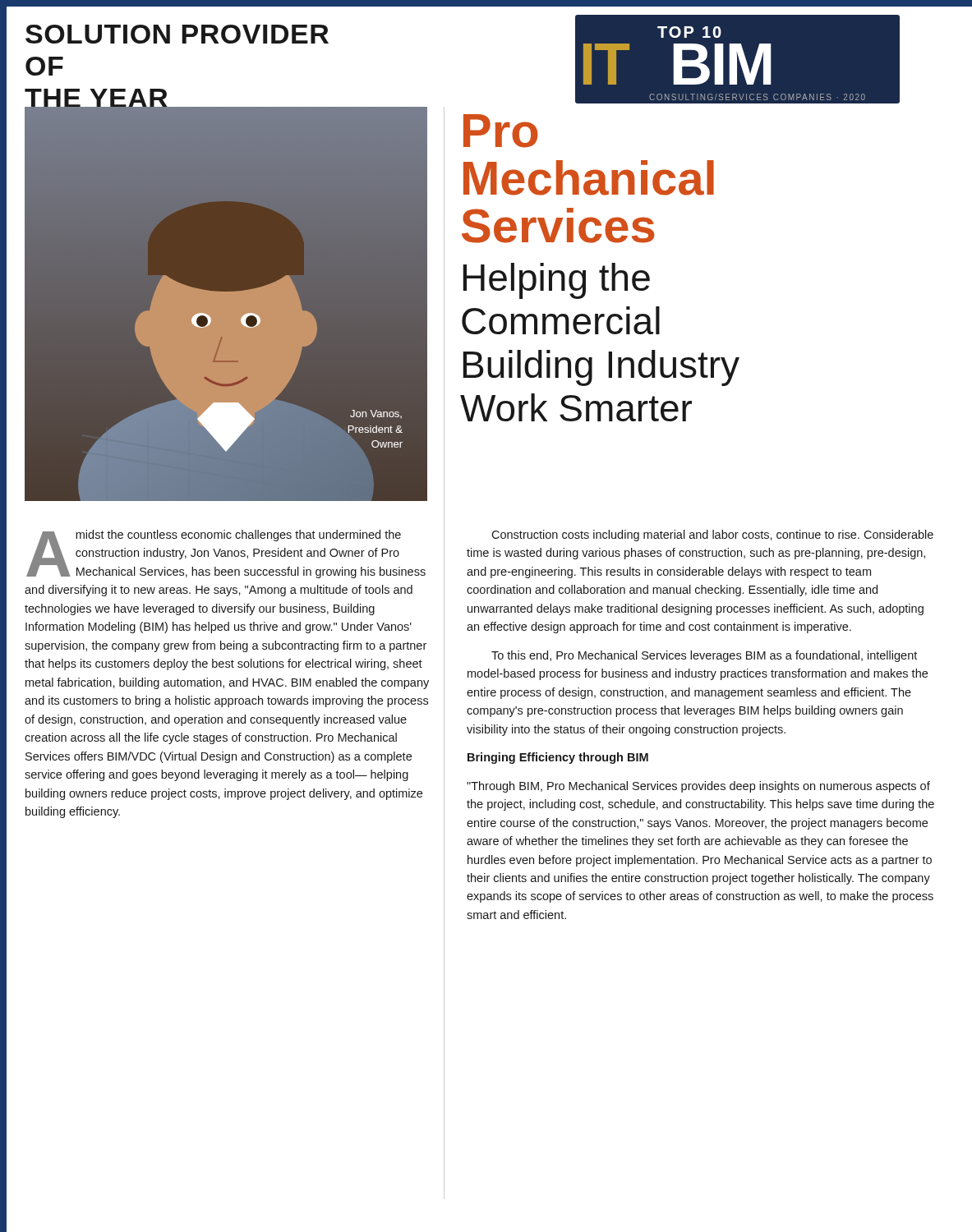Viewport: 972px width, 1232px height.
Task: Click on the text block starting "Construction costs including material and labor"
Action: click(x=702, y=632)
